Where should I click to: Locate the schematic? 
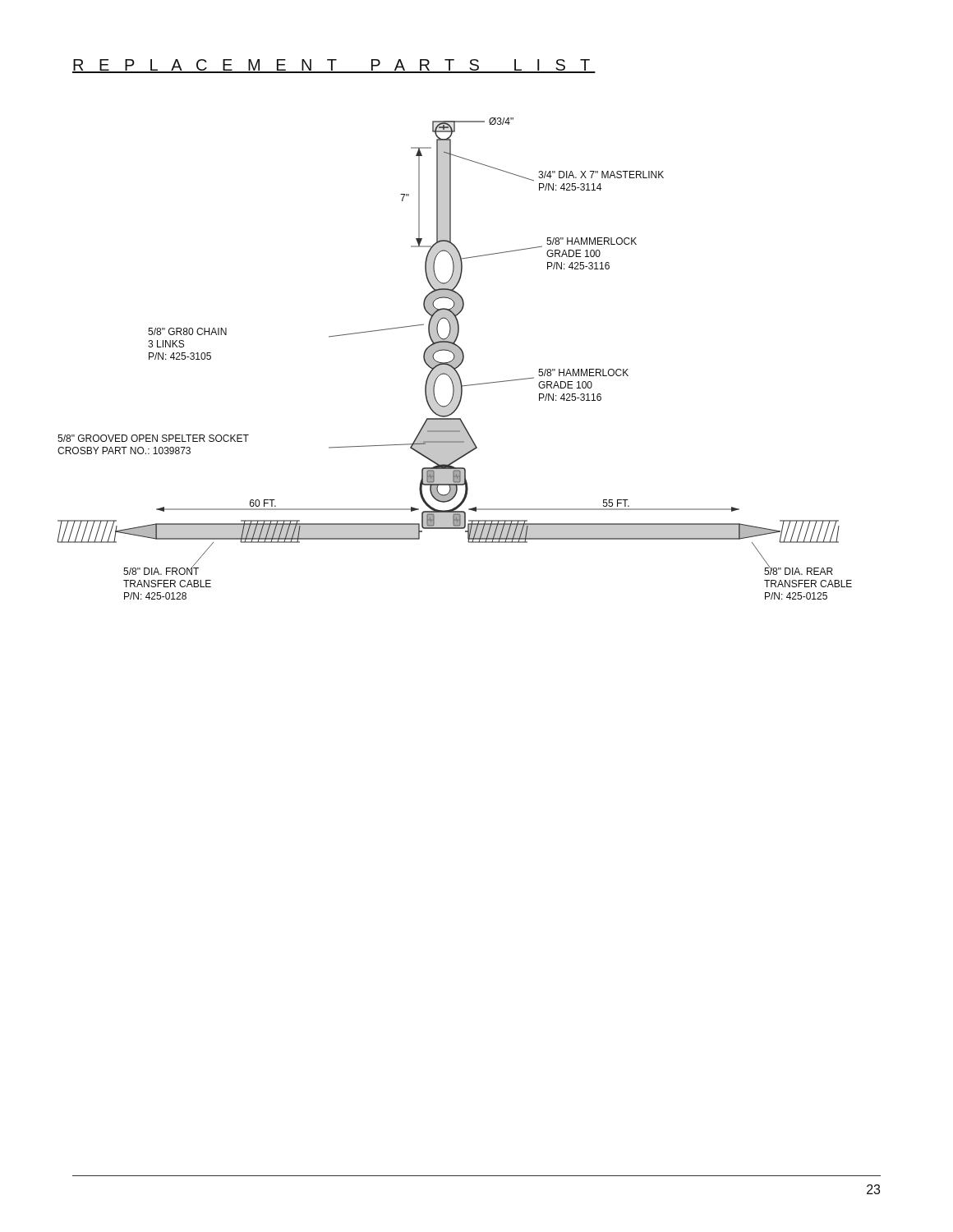[x=476, y=464]
